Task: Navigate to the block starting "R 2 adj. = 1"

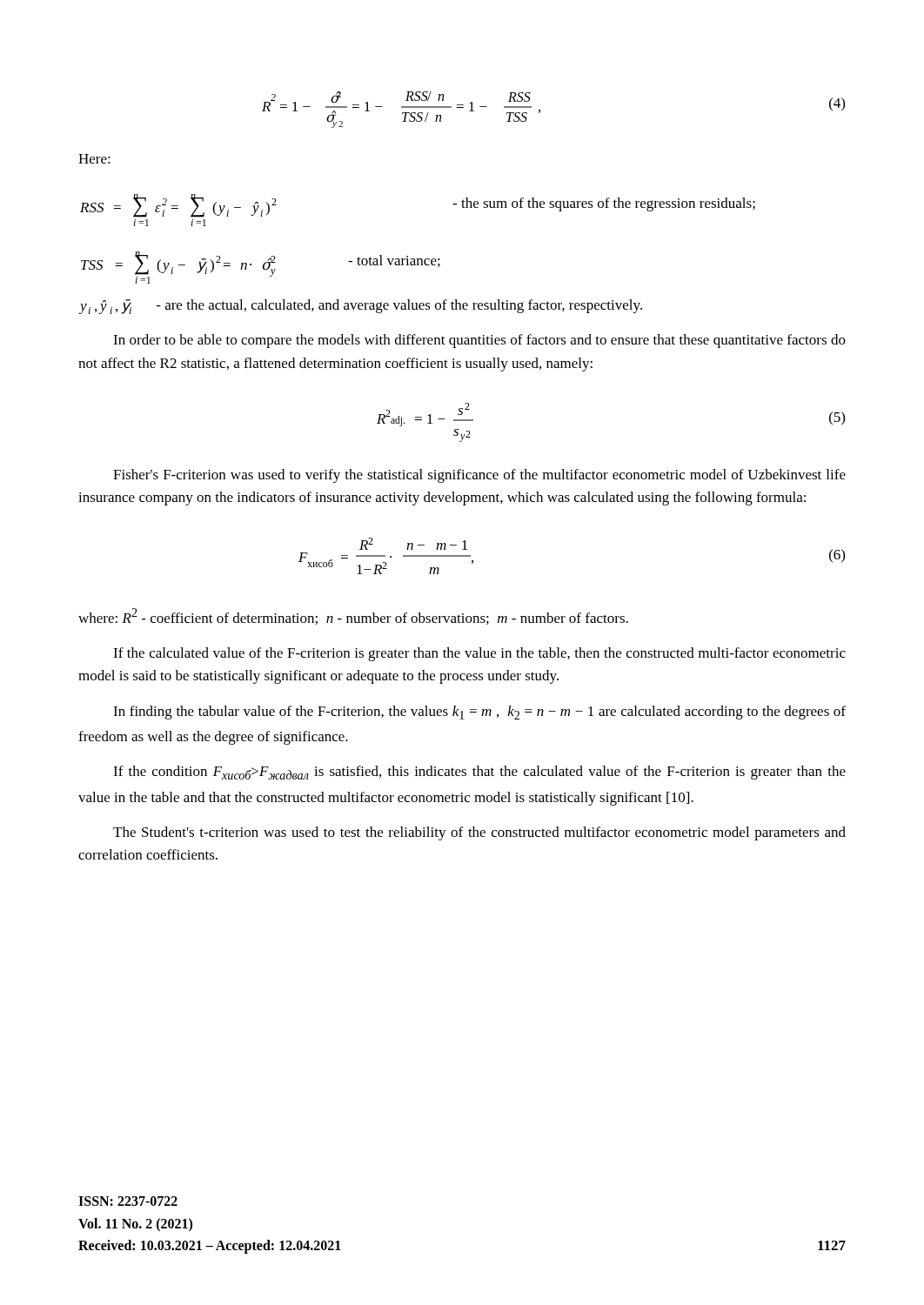Action: (x=429, y=415)
